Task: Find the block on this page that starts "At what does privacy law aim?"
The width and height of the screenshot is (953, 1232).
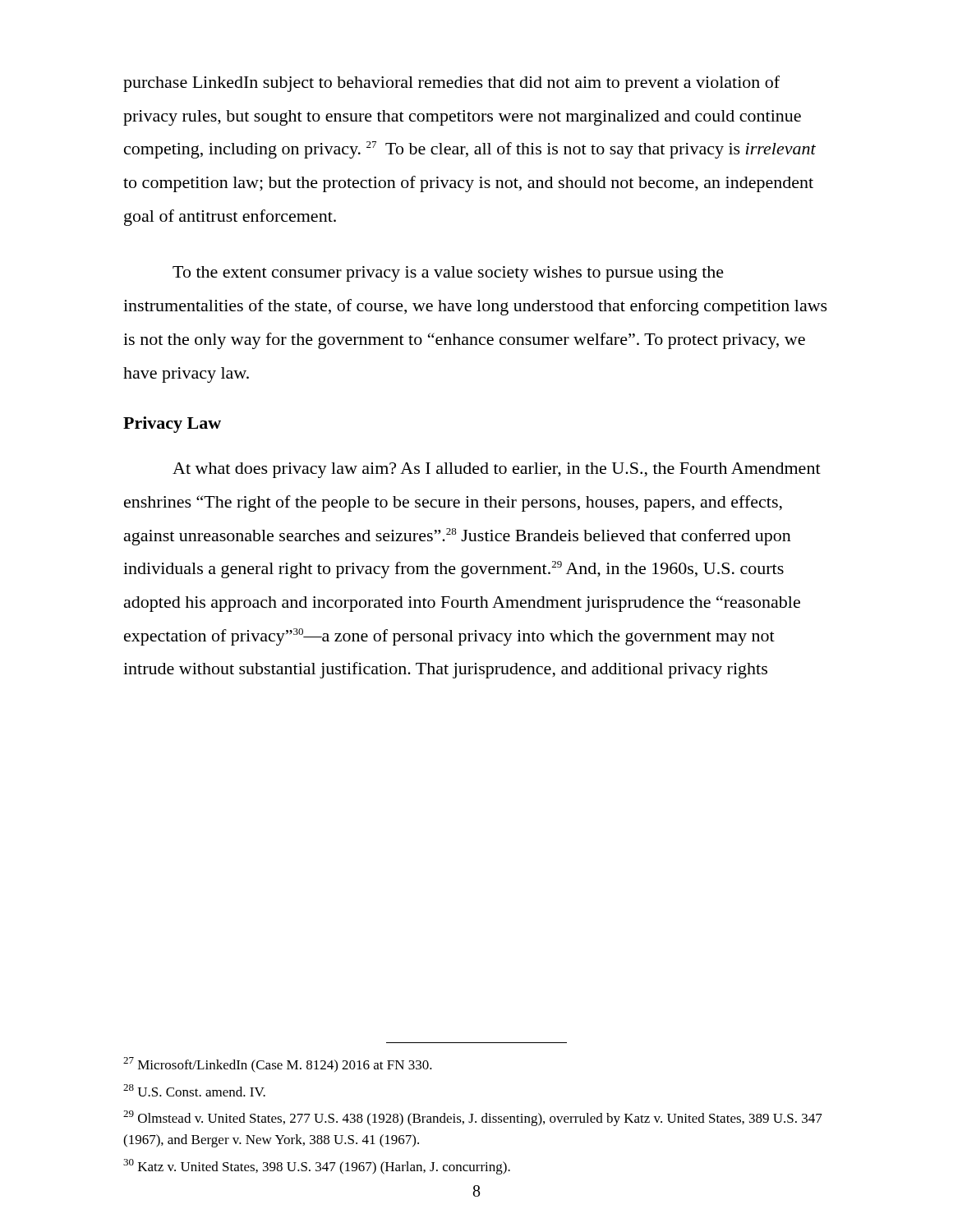Action: click(x=472, y=568)
